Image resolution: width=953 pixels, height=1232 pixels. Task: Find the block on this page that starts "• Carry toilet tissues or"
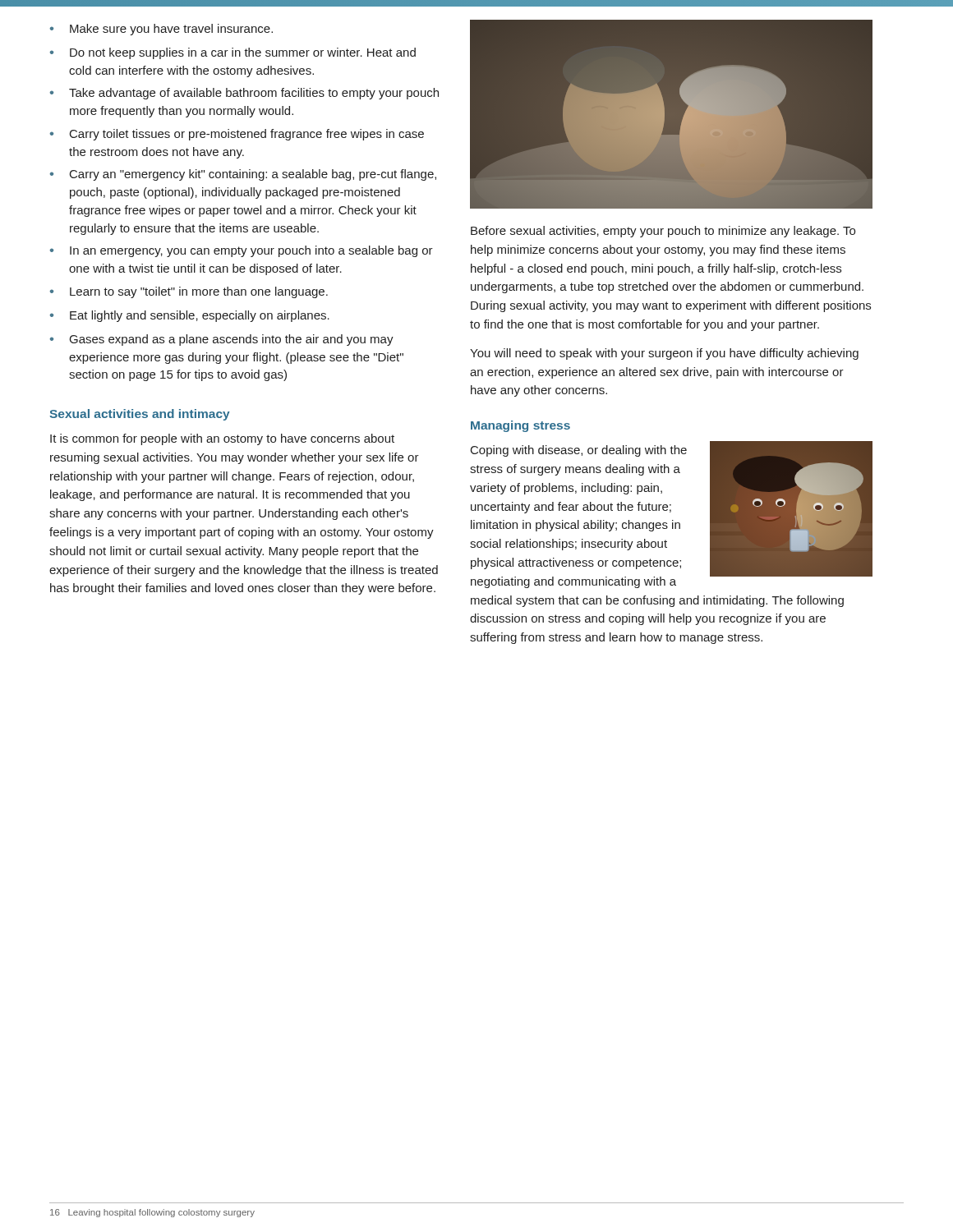coord(245,143)
